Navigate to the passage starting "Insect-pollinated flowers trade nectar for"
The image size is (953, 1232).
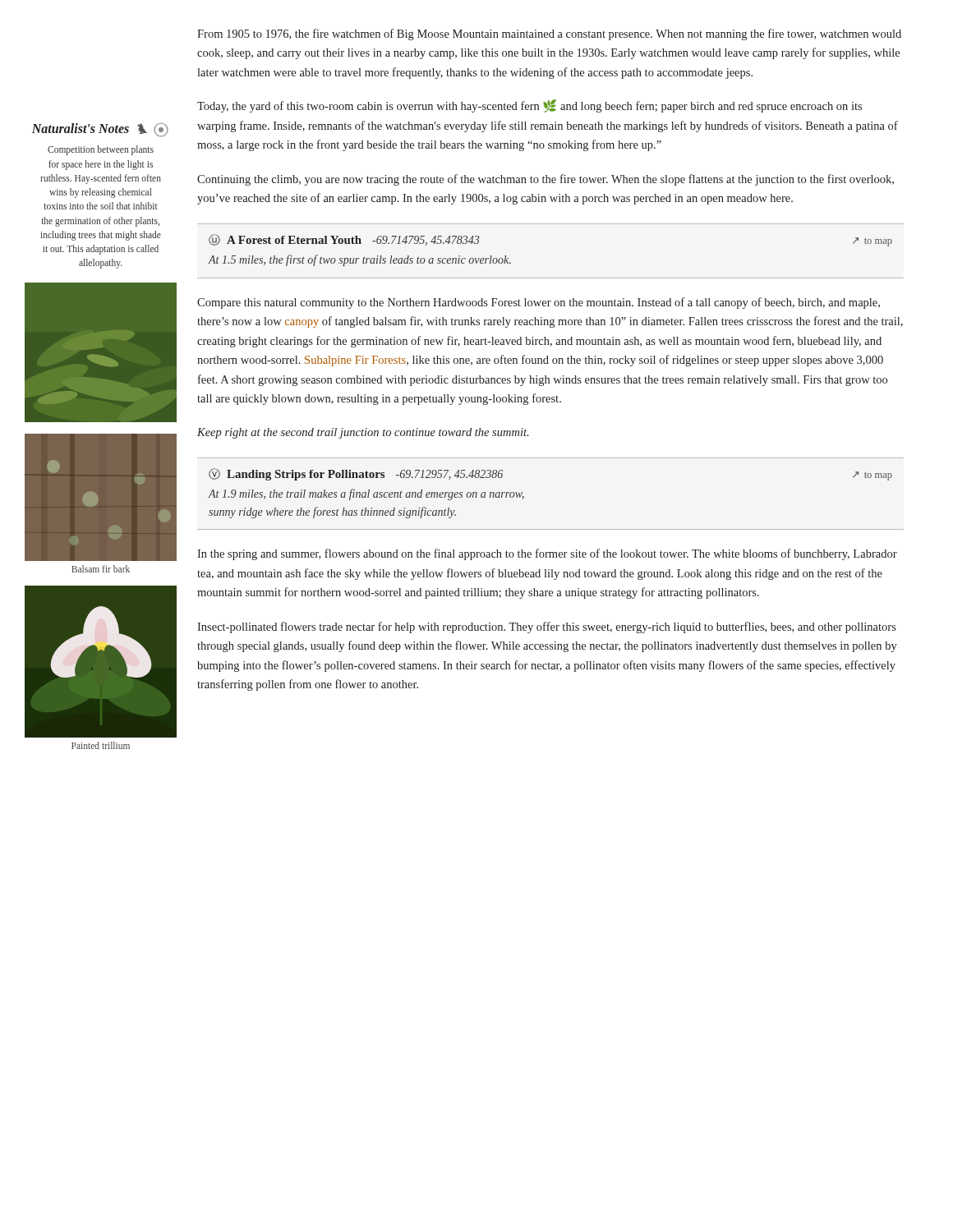[550, 656]
